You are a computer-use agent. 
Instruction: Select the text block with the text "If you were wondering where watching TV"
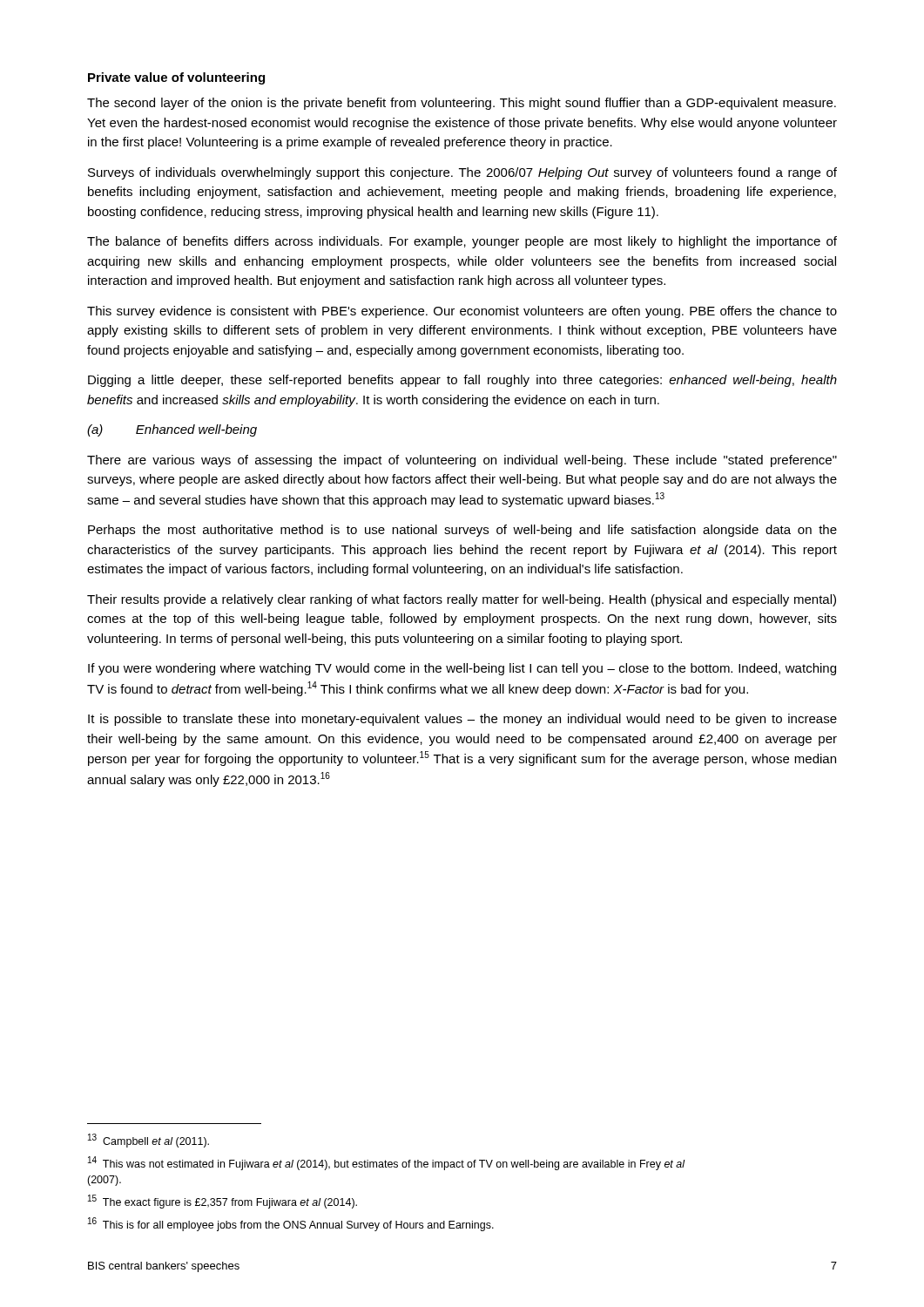click(462, 679)
